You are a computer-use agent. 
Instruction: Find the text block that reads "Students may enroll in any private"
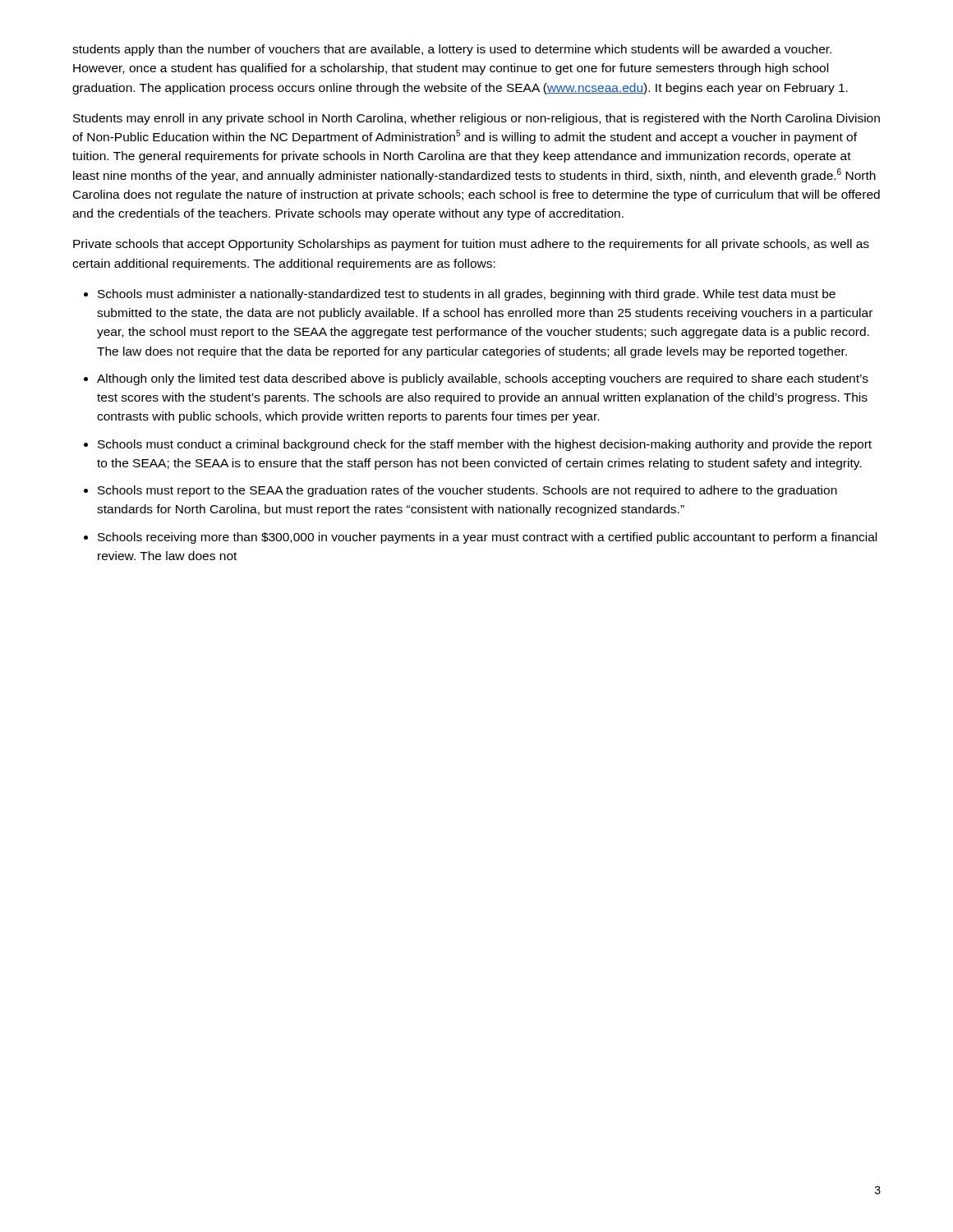tap(476, 165)
